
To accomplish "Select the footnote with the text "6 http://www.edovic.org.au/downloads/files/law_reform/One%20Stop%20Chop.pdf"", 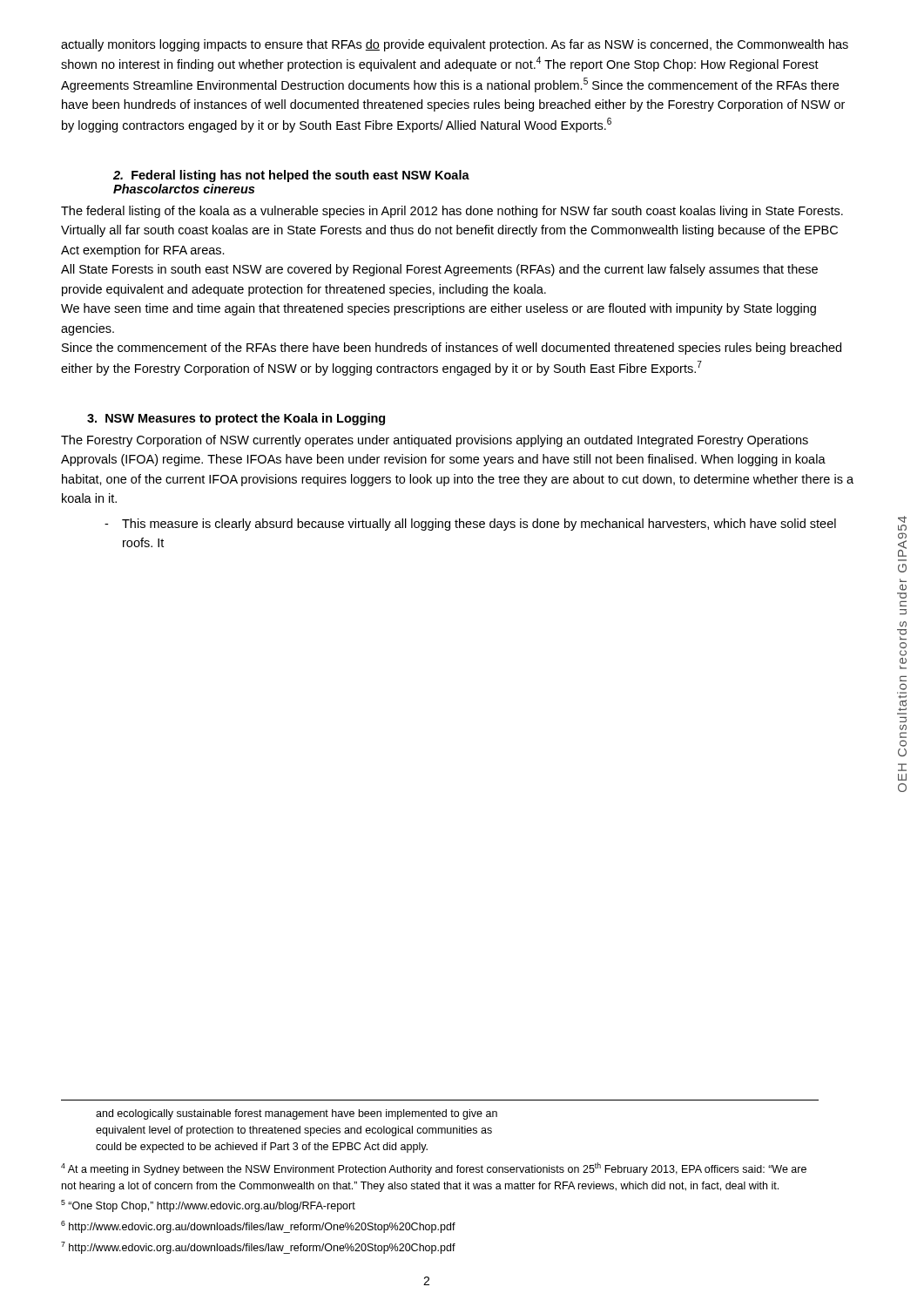I will tap(258, 1226).
